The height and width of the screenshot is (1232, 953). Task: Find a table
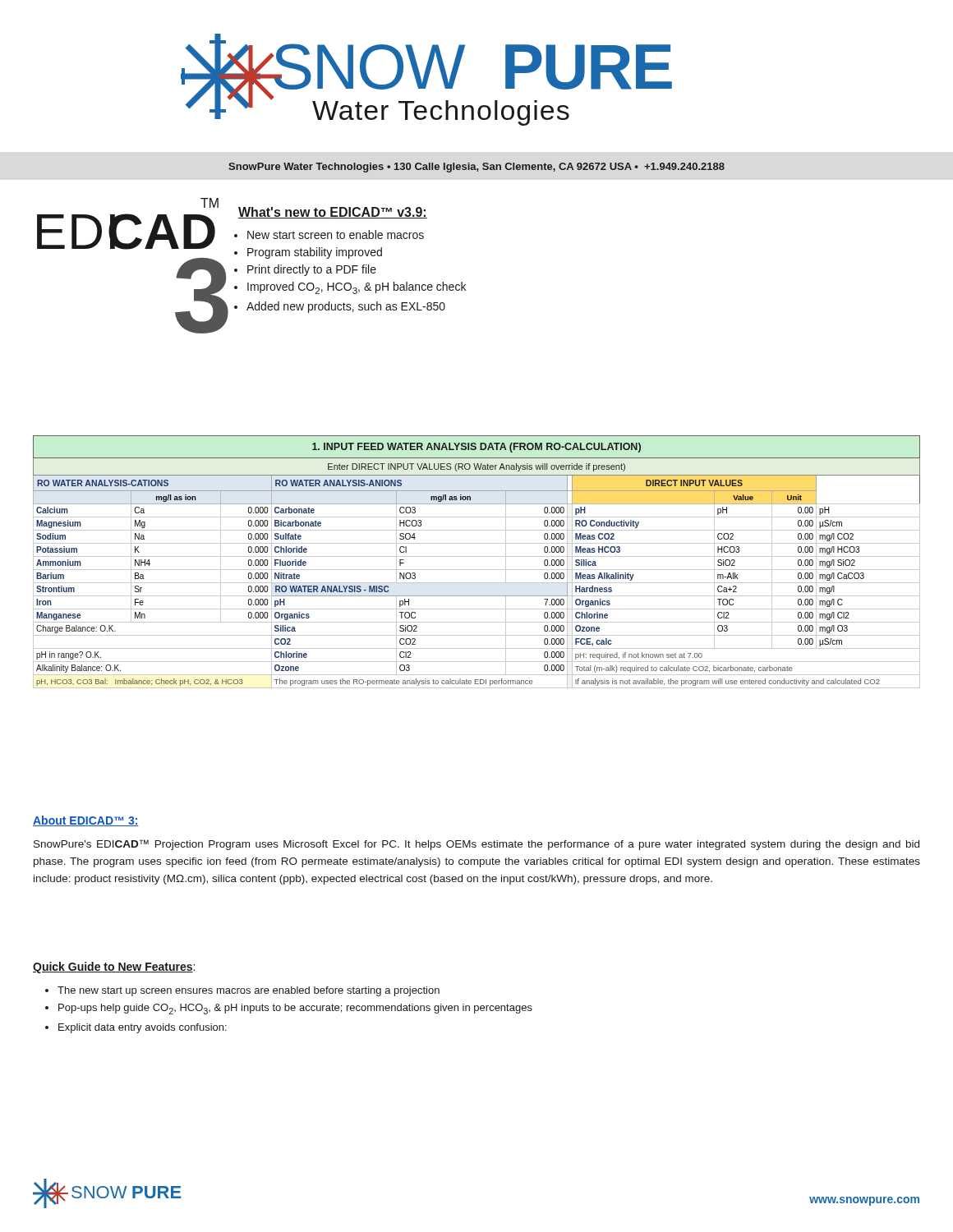[476, 562]
